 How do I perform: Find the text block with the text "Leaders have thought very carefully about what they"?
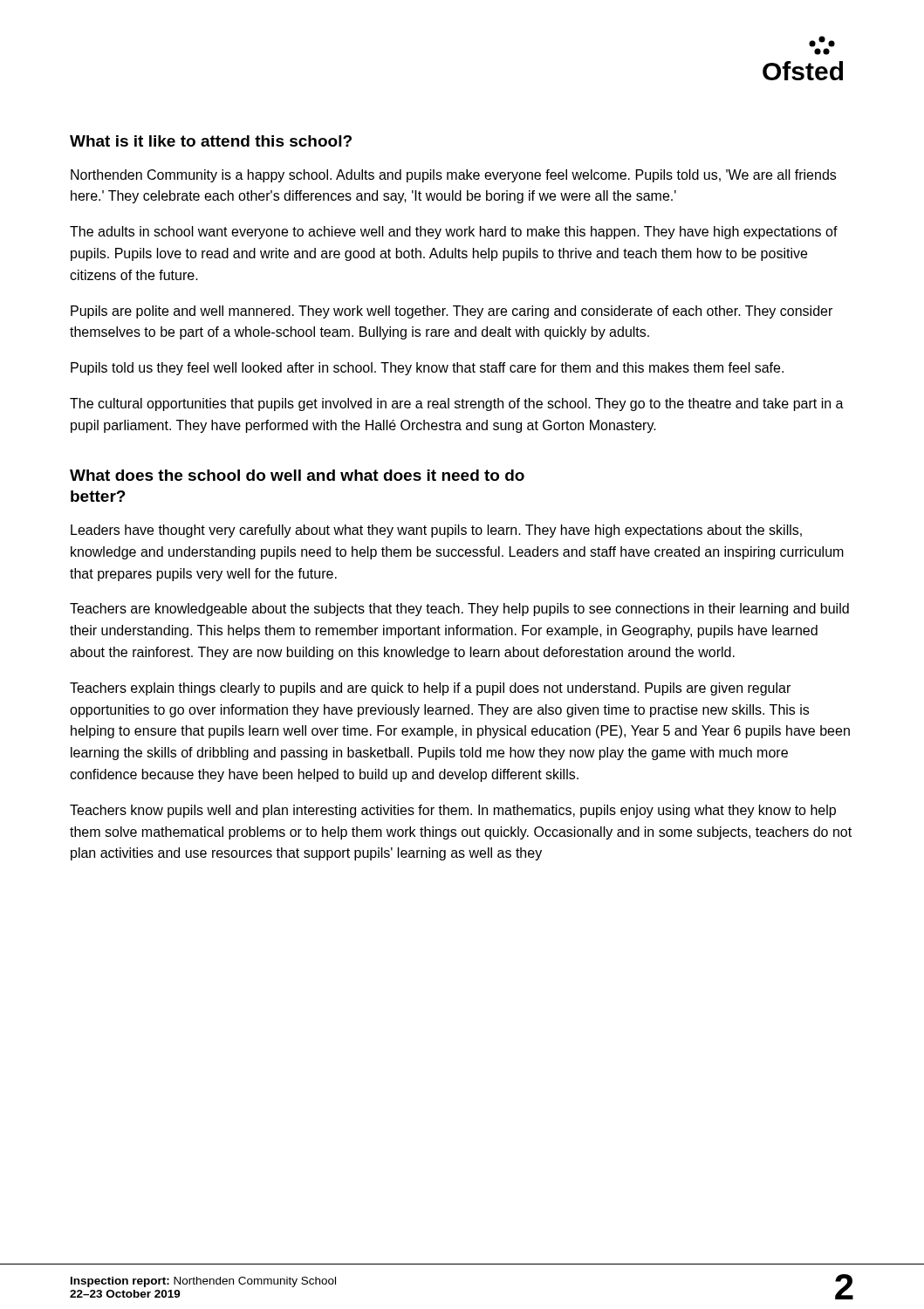coord(457,552)
